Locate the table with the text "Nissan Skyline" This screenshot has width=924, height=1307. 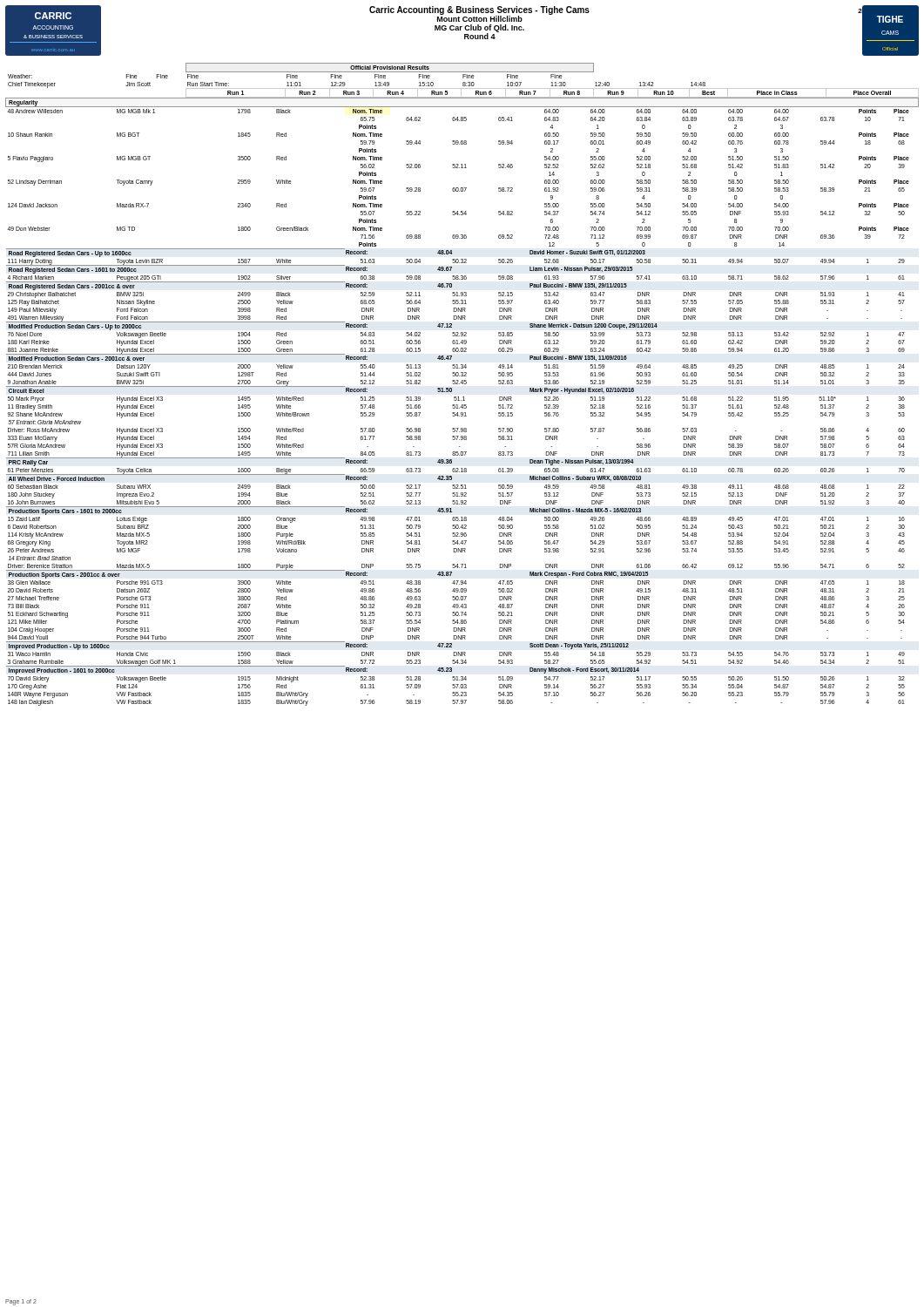[x=462, y=701]
